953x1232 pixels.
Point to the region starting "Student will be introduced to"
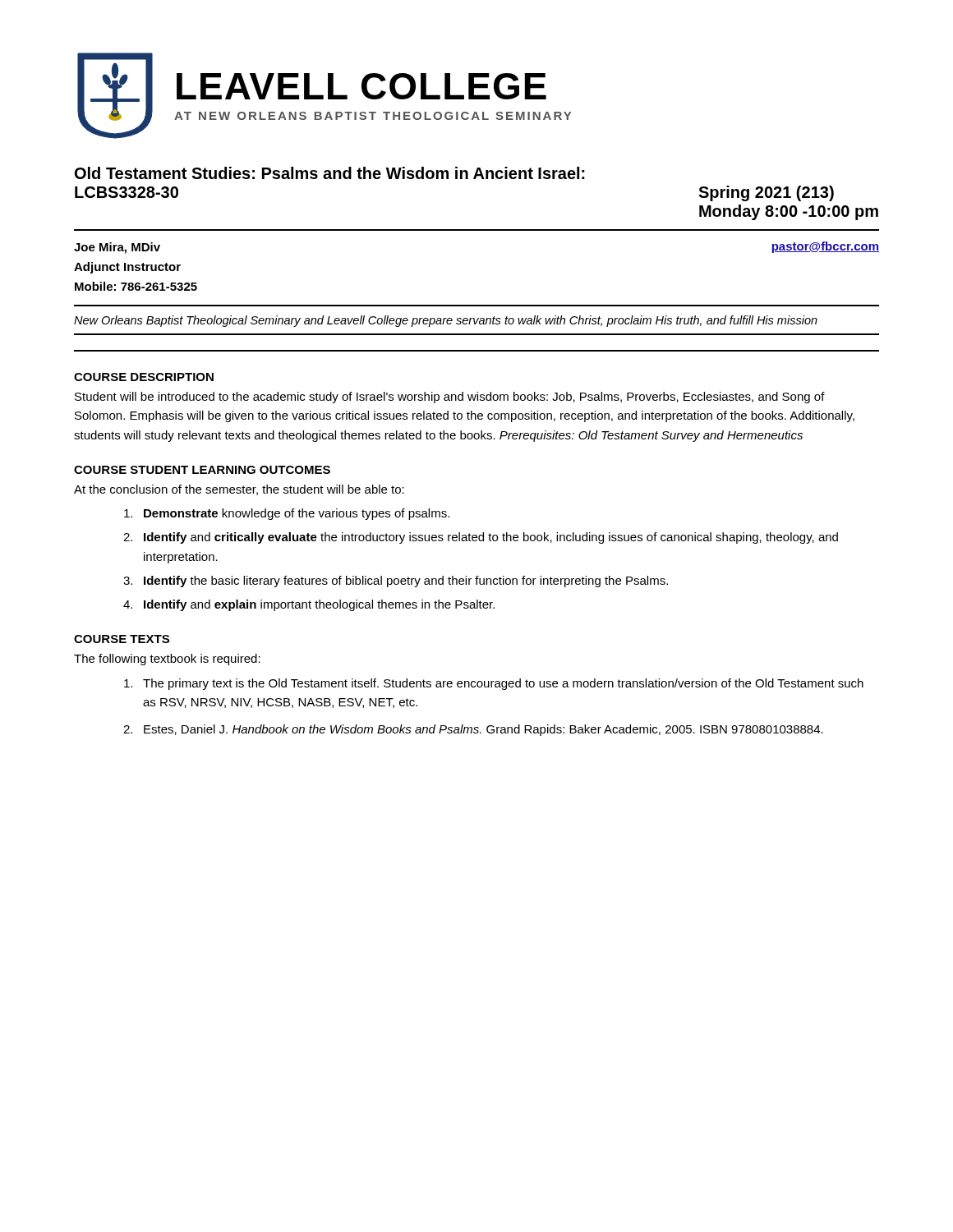[465, 415]
